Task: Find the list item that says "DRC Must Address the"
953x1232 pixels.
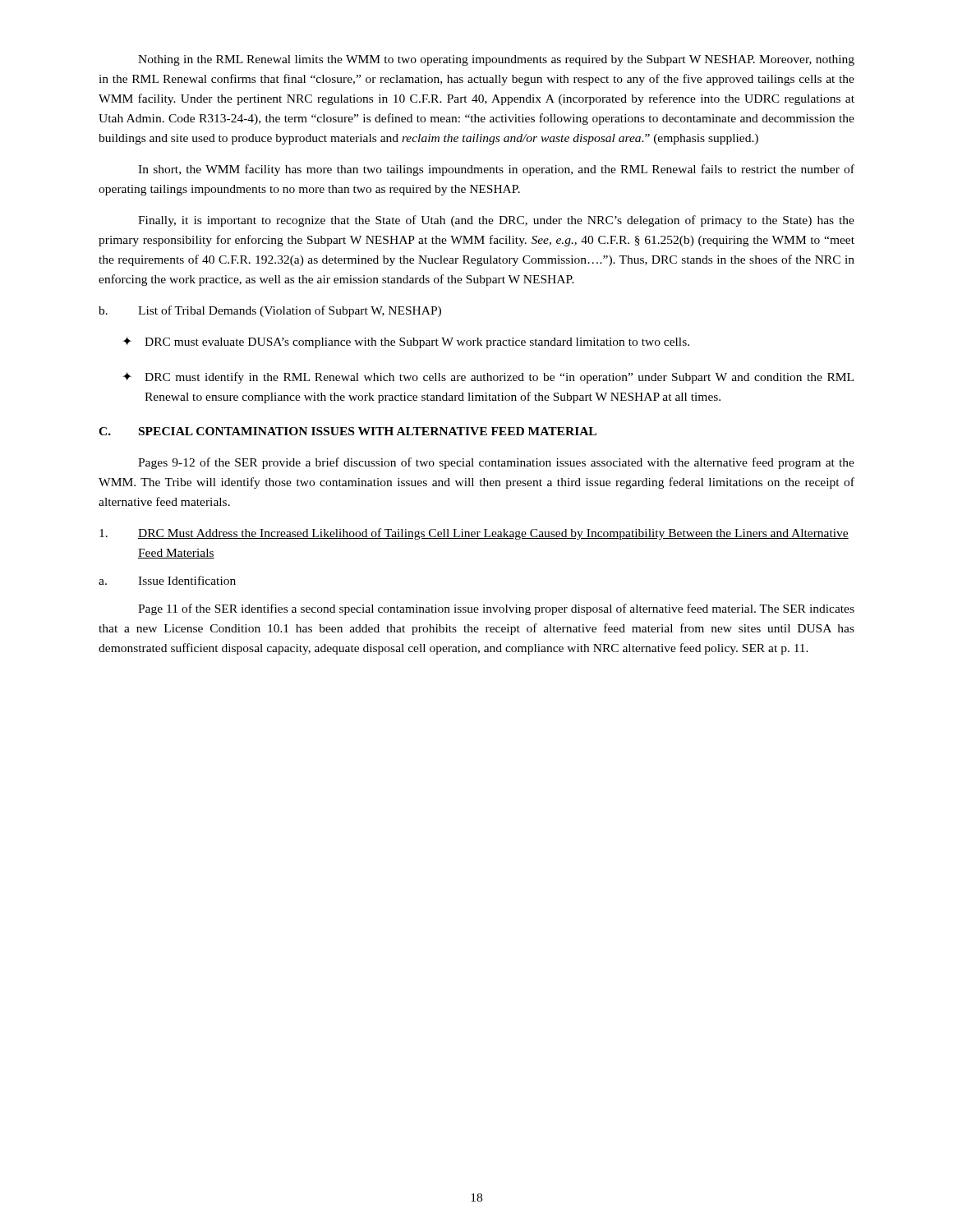Action: [476, 543]
